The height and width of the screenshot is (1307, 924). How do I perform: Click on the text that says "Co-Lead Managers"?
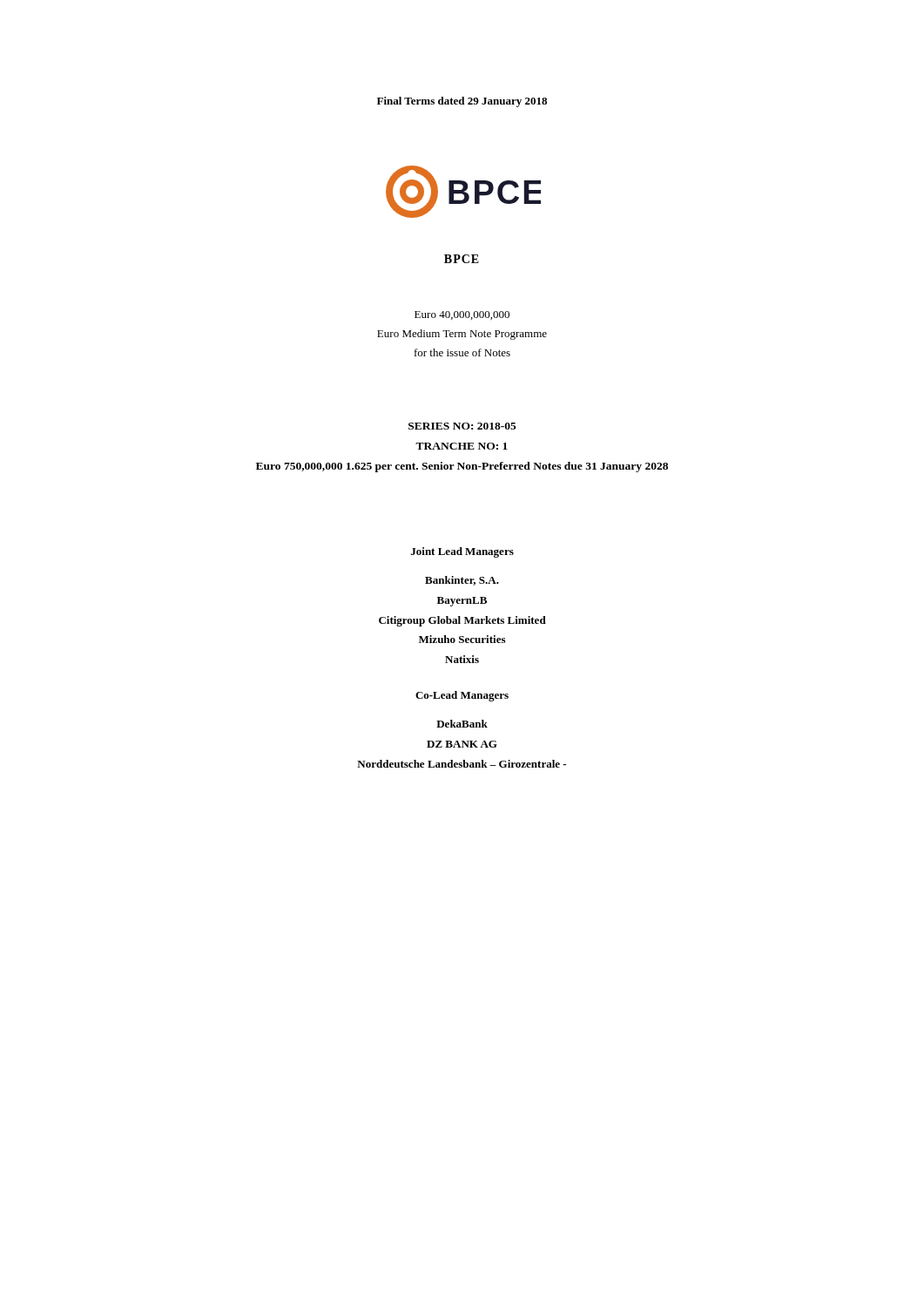462,695
